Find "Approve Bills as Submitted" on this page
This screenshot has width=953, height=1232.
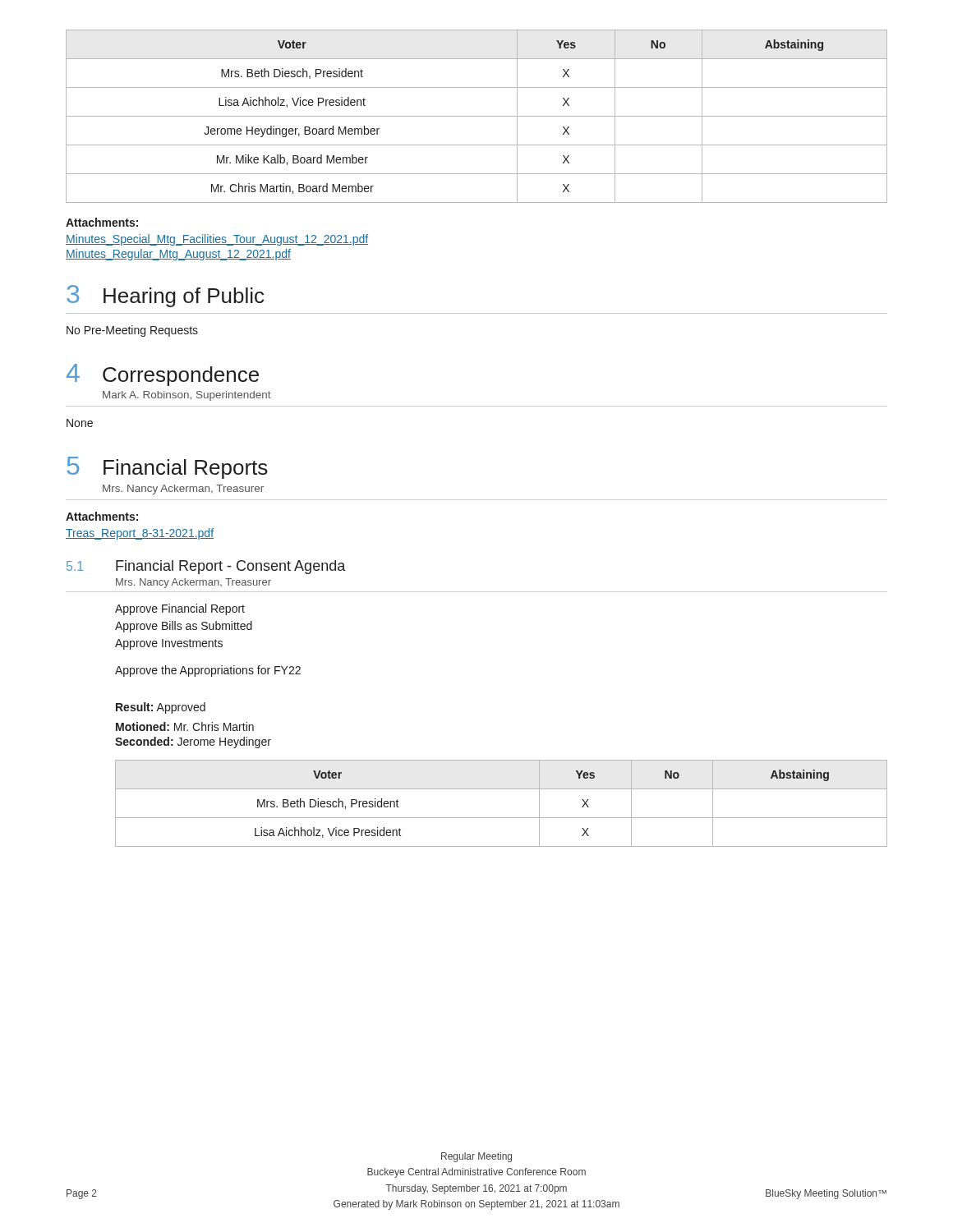coord(184,625)
